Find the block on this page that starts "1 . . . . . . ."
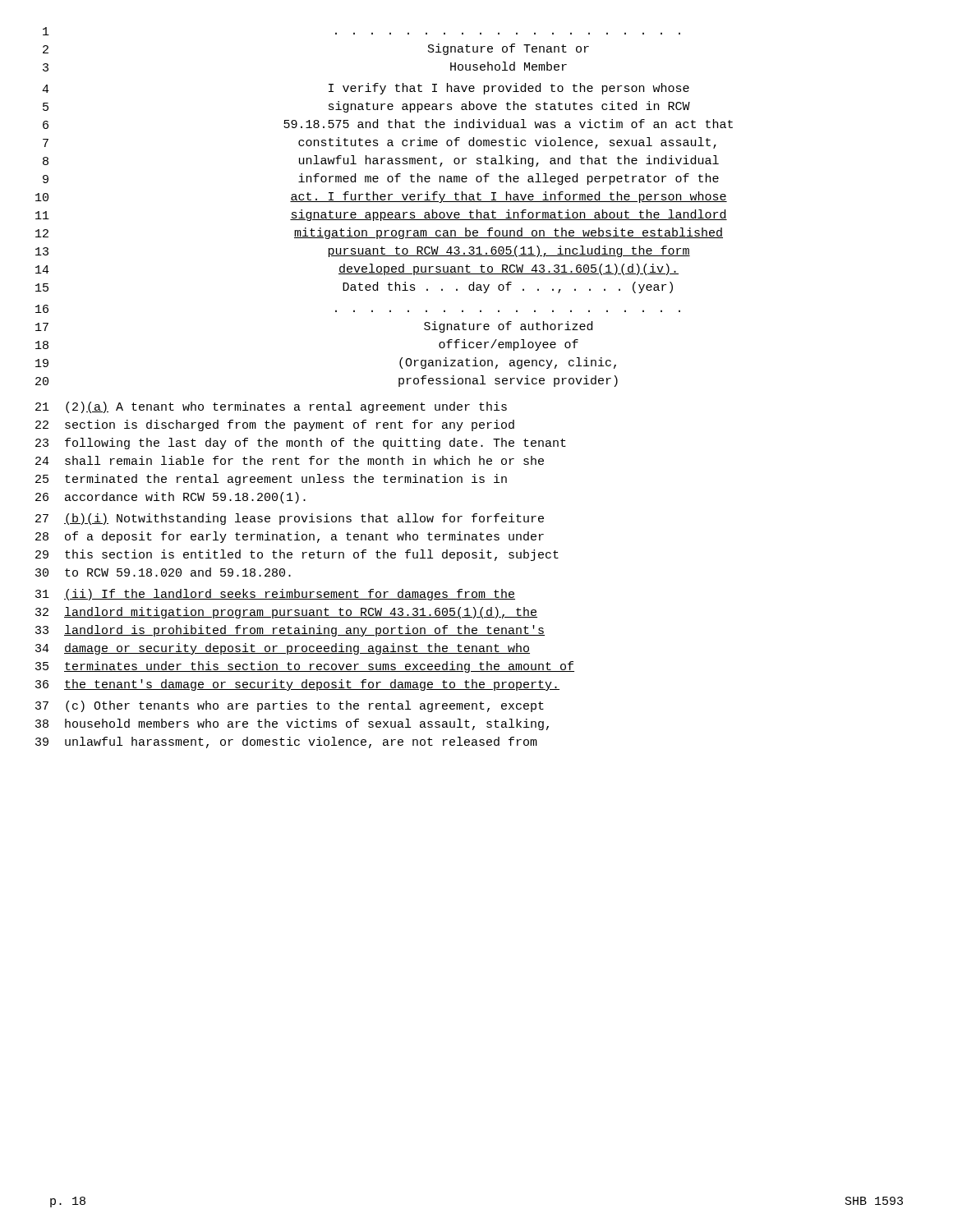This screenshot has height=1232, width=953. (x=476, y=32)
